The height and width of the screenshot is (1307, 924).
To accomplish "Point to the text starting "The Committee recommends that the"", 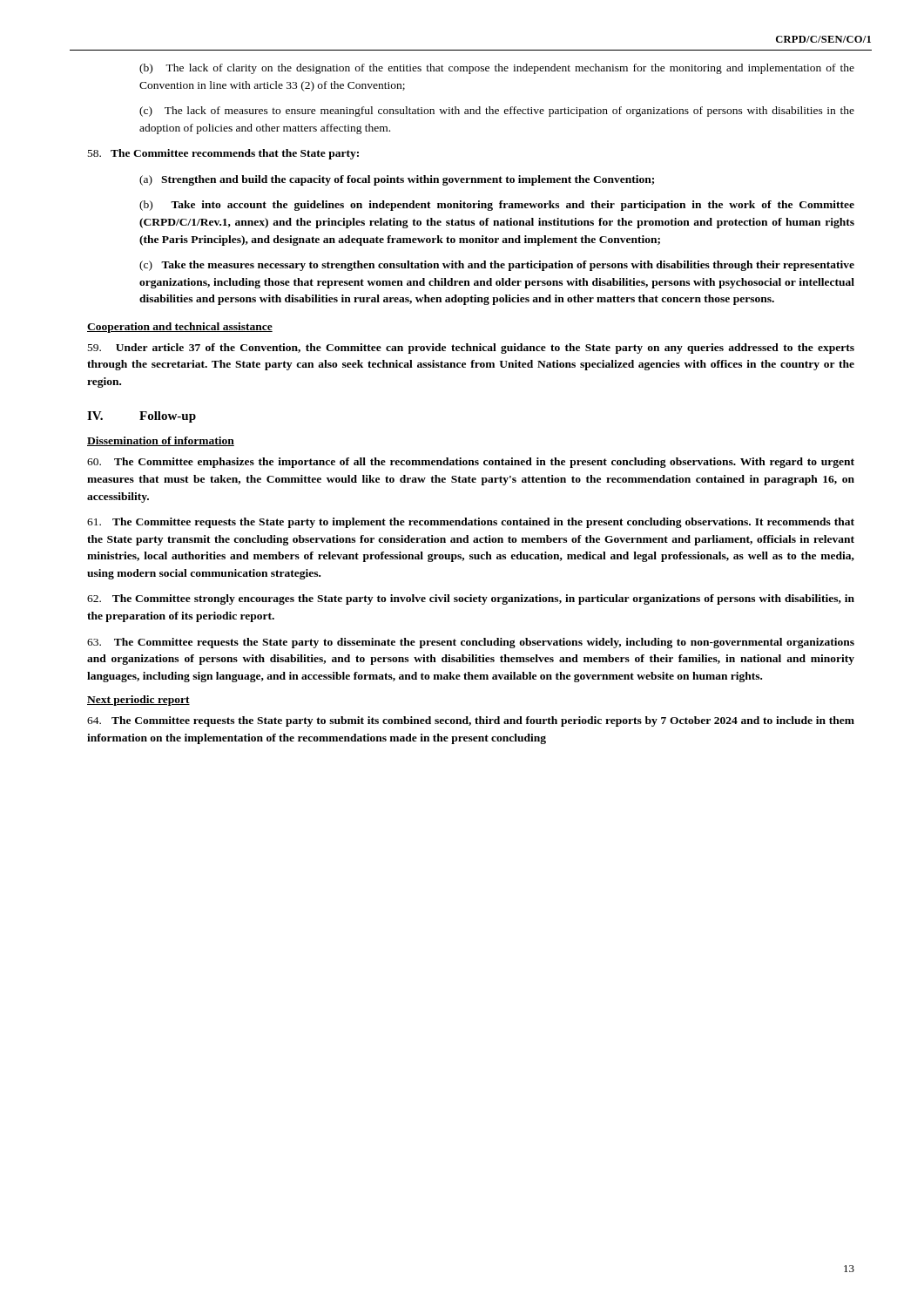I will point(223,153).
